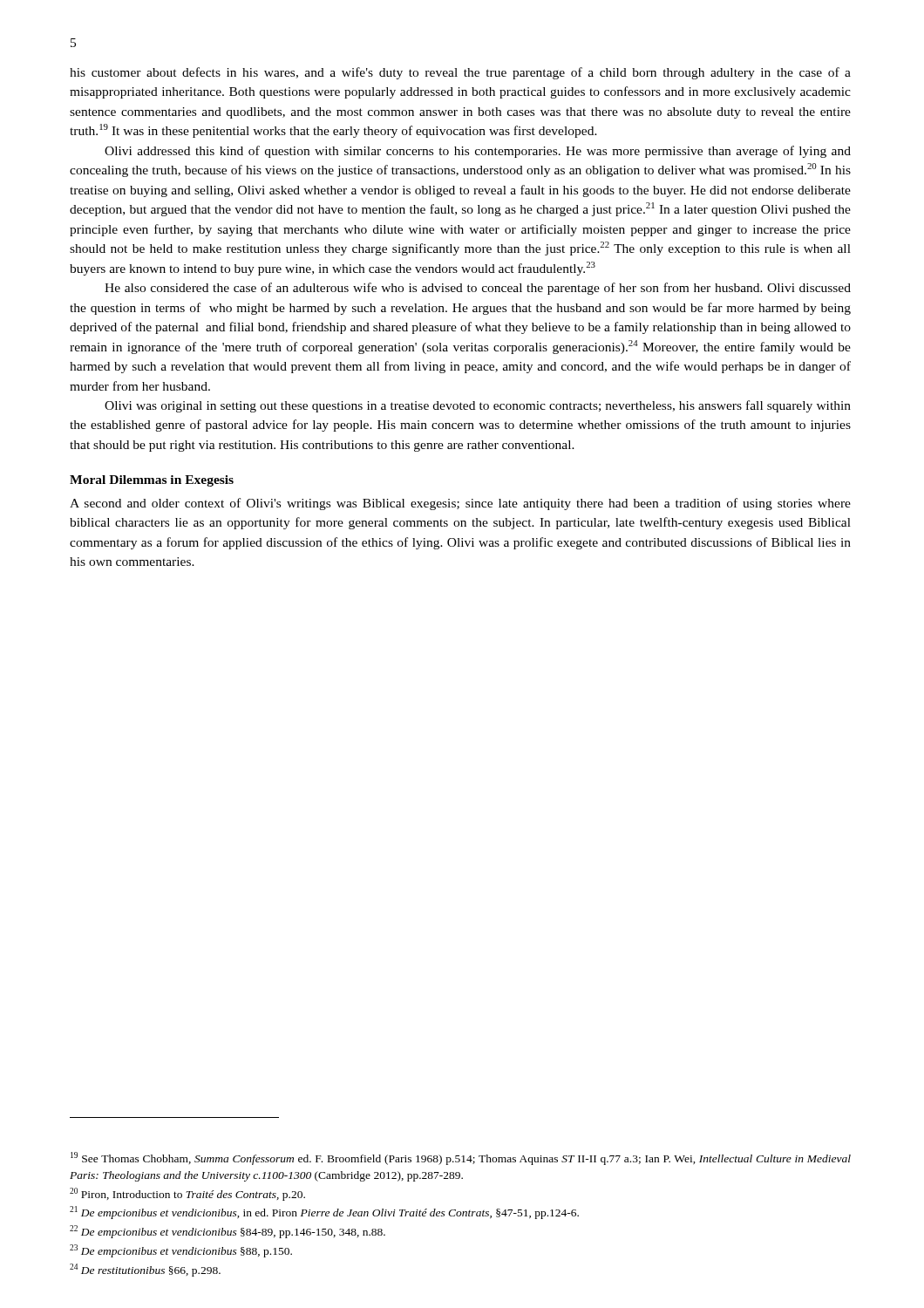Image resolution: width=924 pixels, height=1308 pixels.
Task: Find the passage starting "19 See Thomas Chobham, Summa Confessorum"
Action: click(460, 1166)
